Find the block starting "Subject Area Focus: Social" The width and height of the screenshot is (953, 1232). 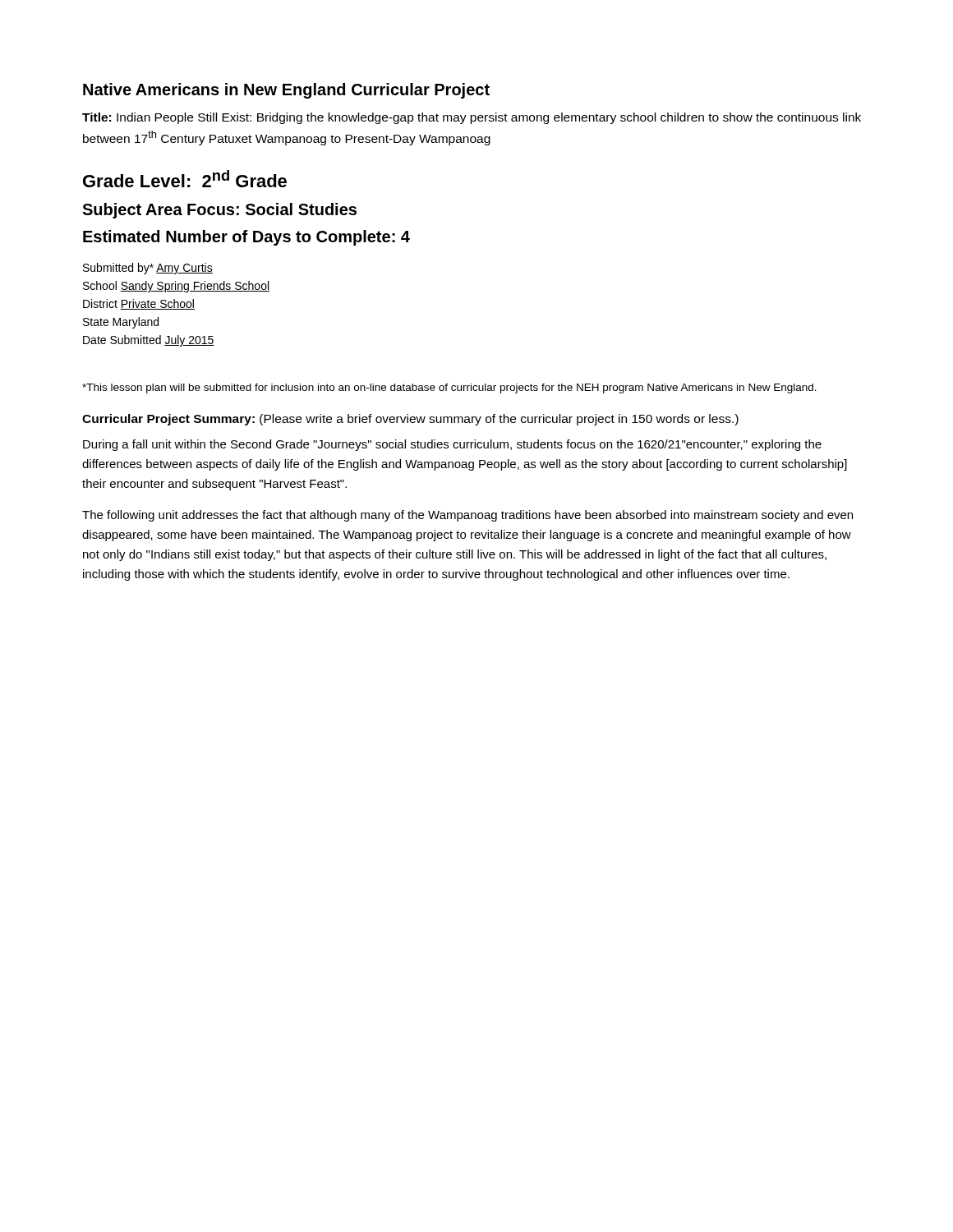pyautogui.click(x=220, y=209)
